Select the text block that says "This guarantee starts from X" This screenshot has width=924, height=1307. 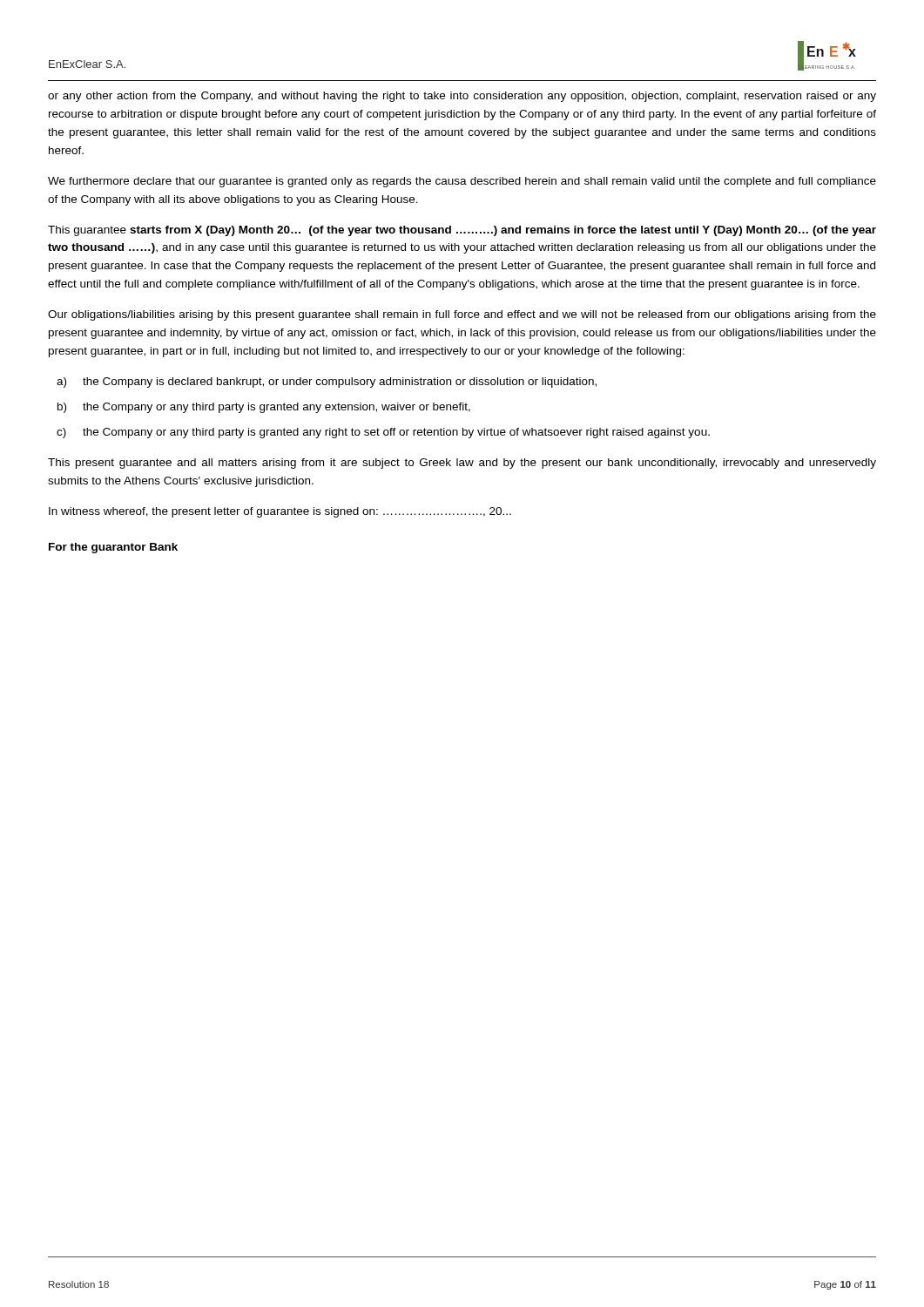[x=462, y=257]
